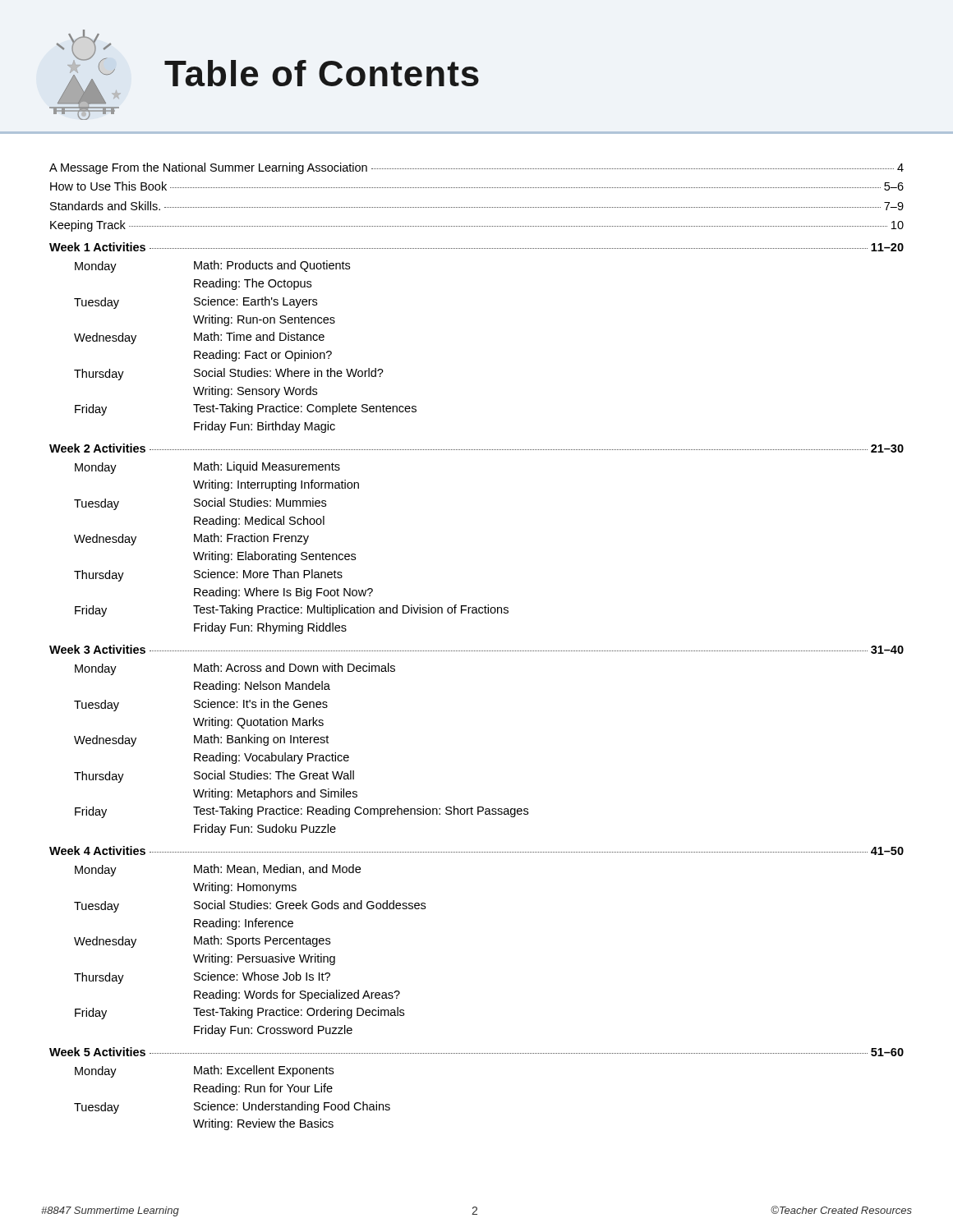Click where it says "Week 4 Activities 41–50"
This screenshot has width=953, height=1232.
click(x=476, y=851)
